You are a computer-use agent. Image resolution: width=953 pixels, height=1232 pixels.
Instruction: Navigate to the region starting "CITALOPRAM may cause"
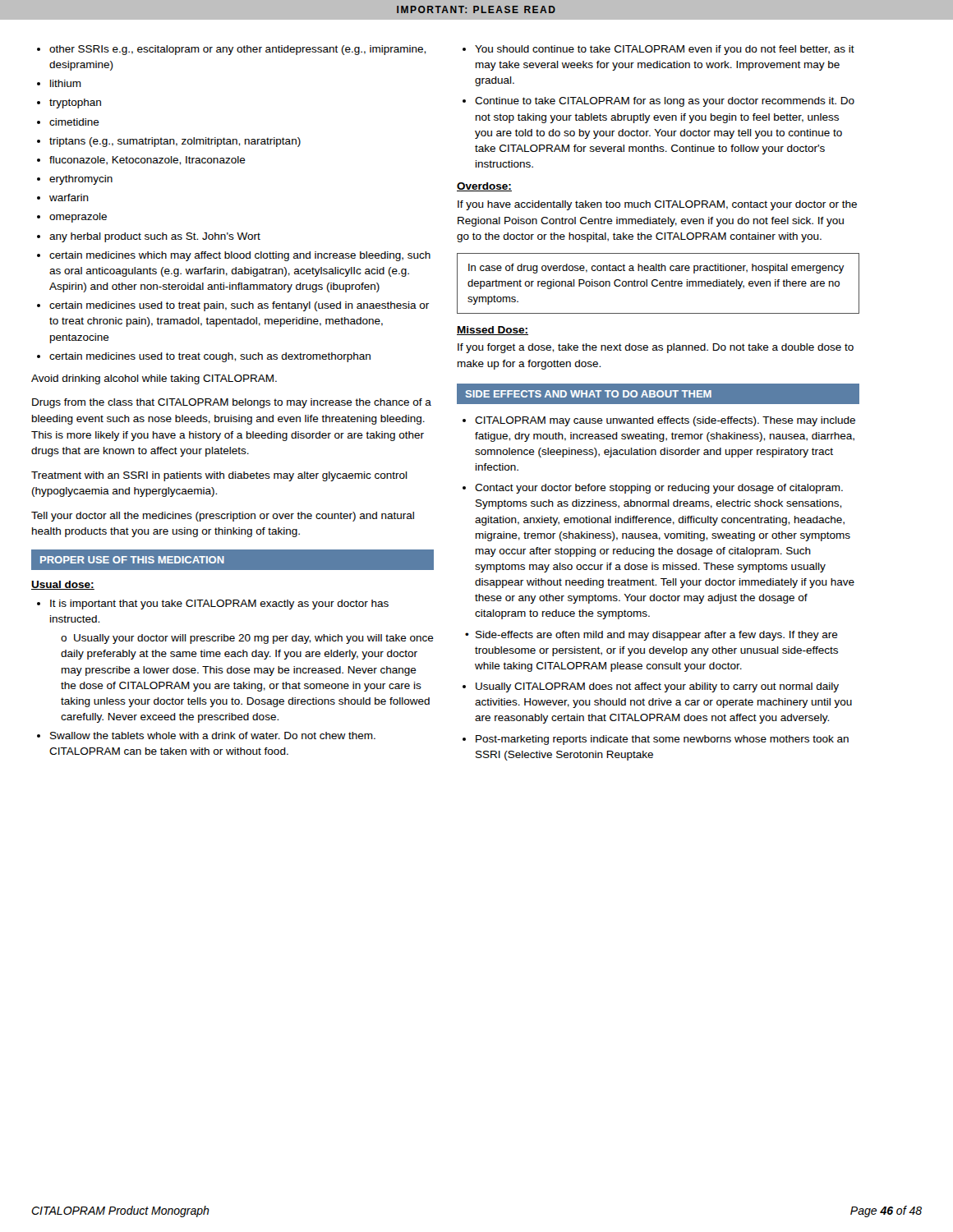coord(667,443)
